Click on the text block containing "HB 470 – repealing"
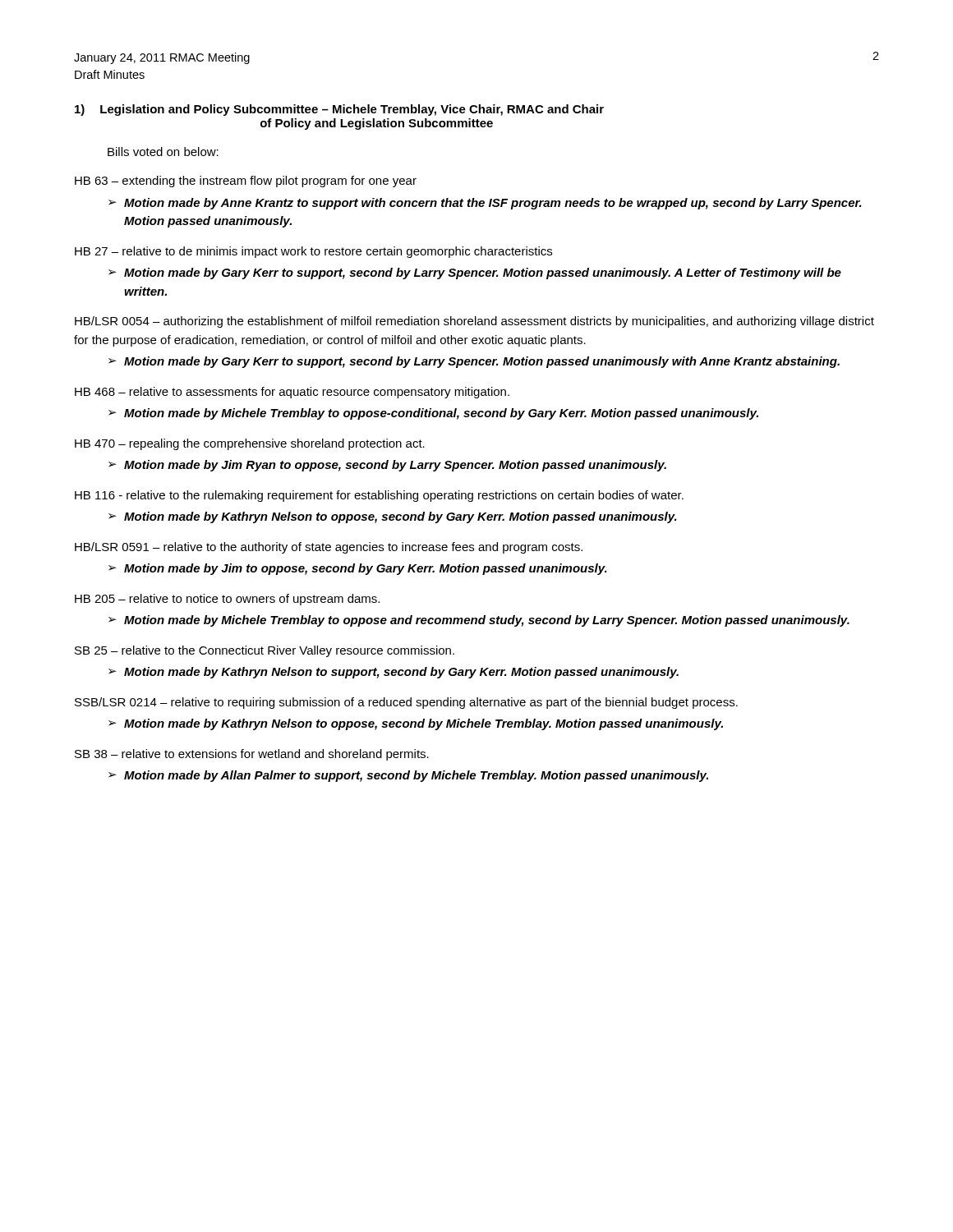The image size is (953, 1232). (250, 443)
